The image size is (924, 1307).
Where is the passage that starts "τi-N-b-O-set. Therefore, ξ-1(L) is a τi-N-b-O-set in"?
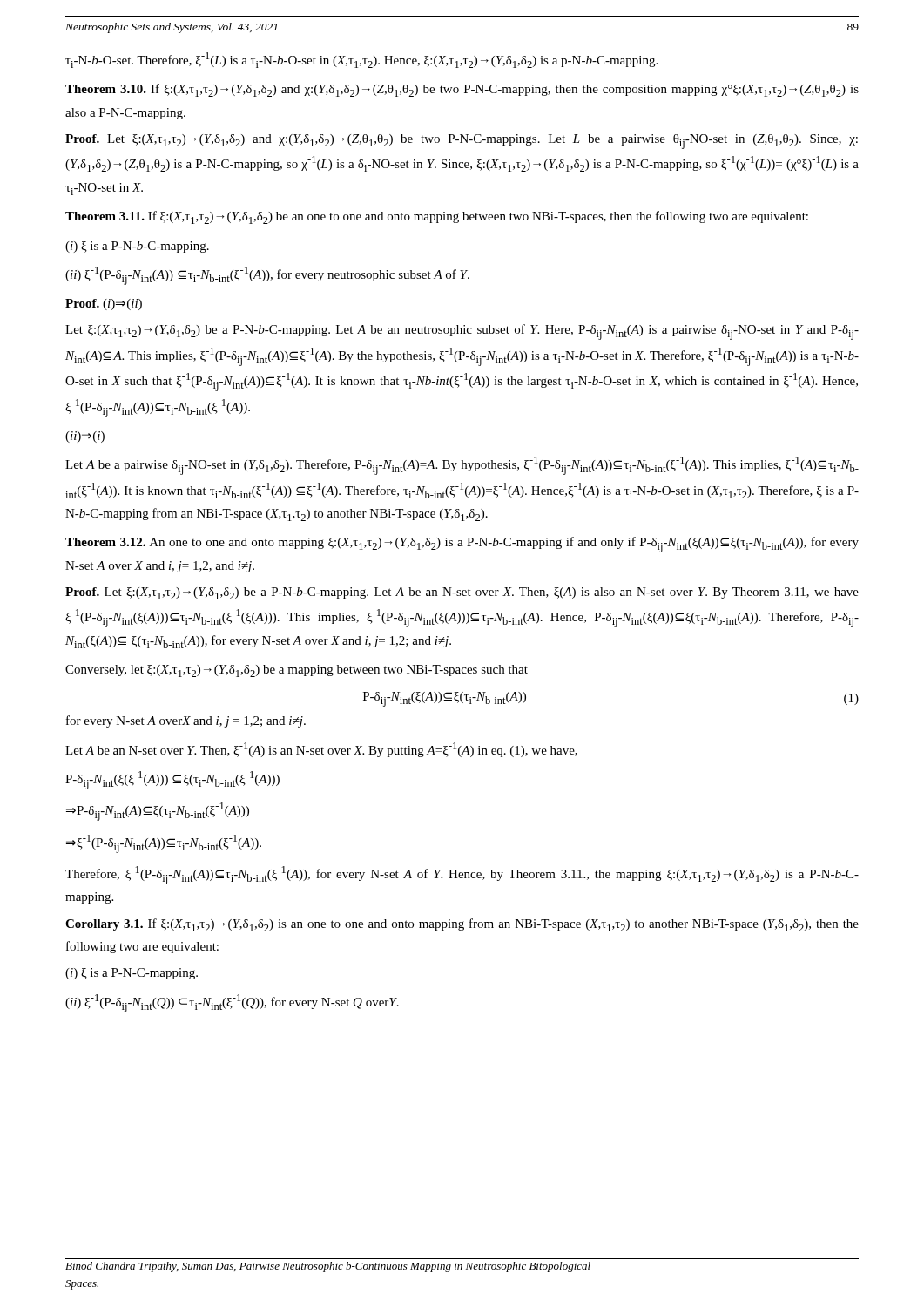pyautogui.click(x=462, y=61)
